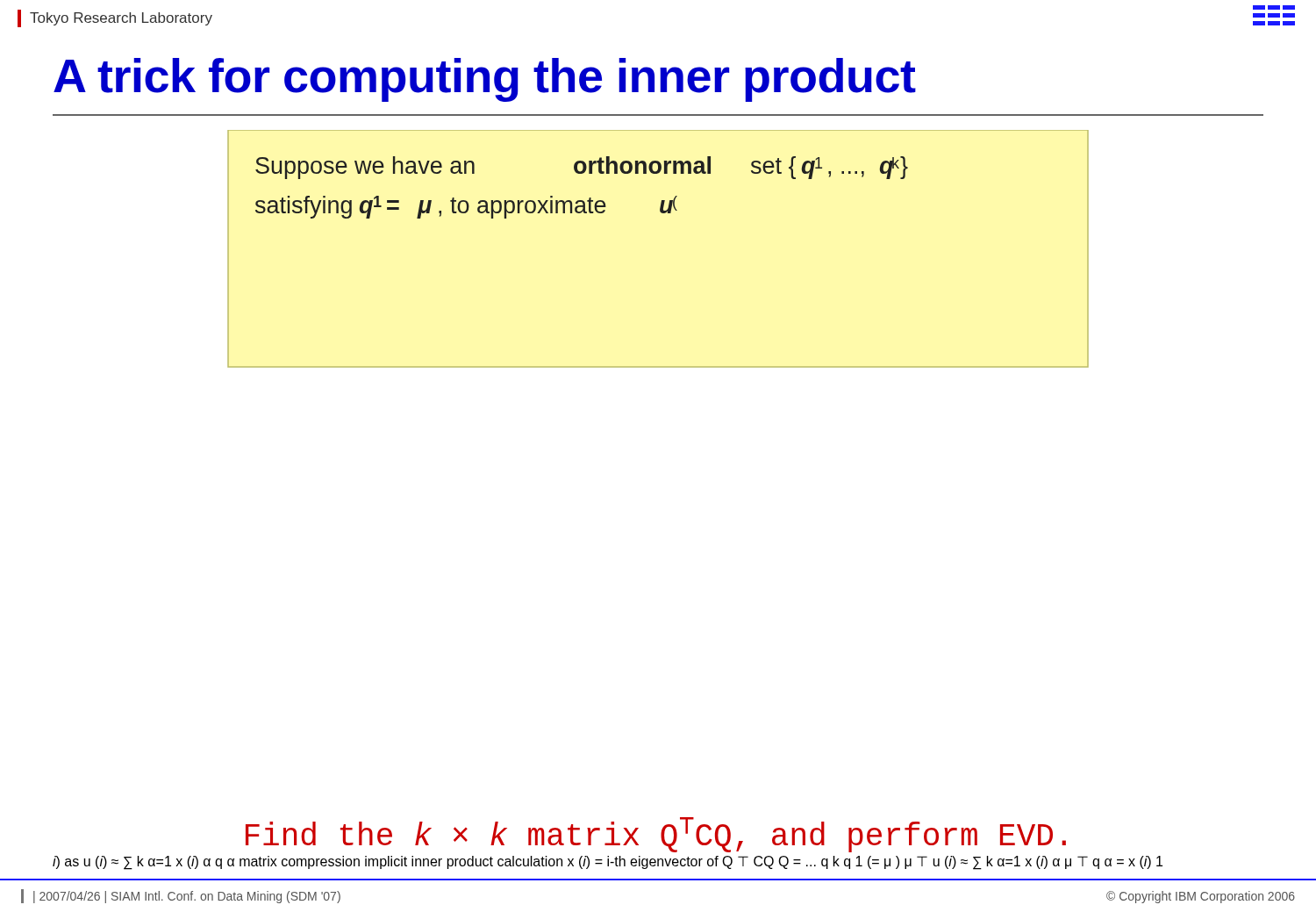
Task: Locate the text starting "A trick for computing the inner product"
Action: tap(484, 75)
